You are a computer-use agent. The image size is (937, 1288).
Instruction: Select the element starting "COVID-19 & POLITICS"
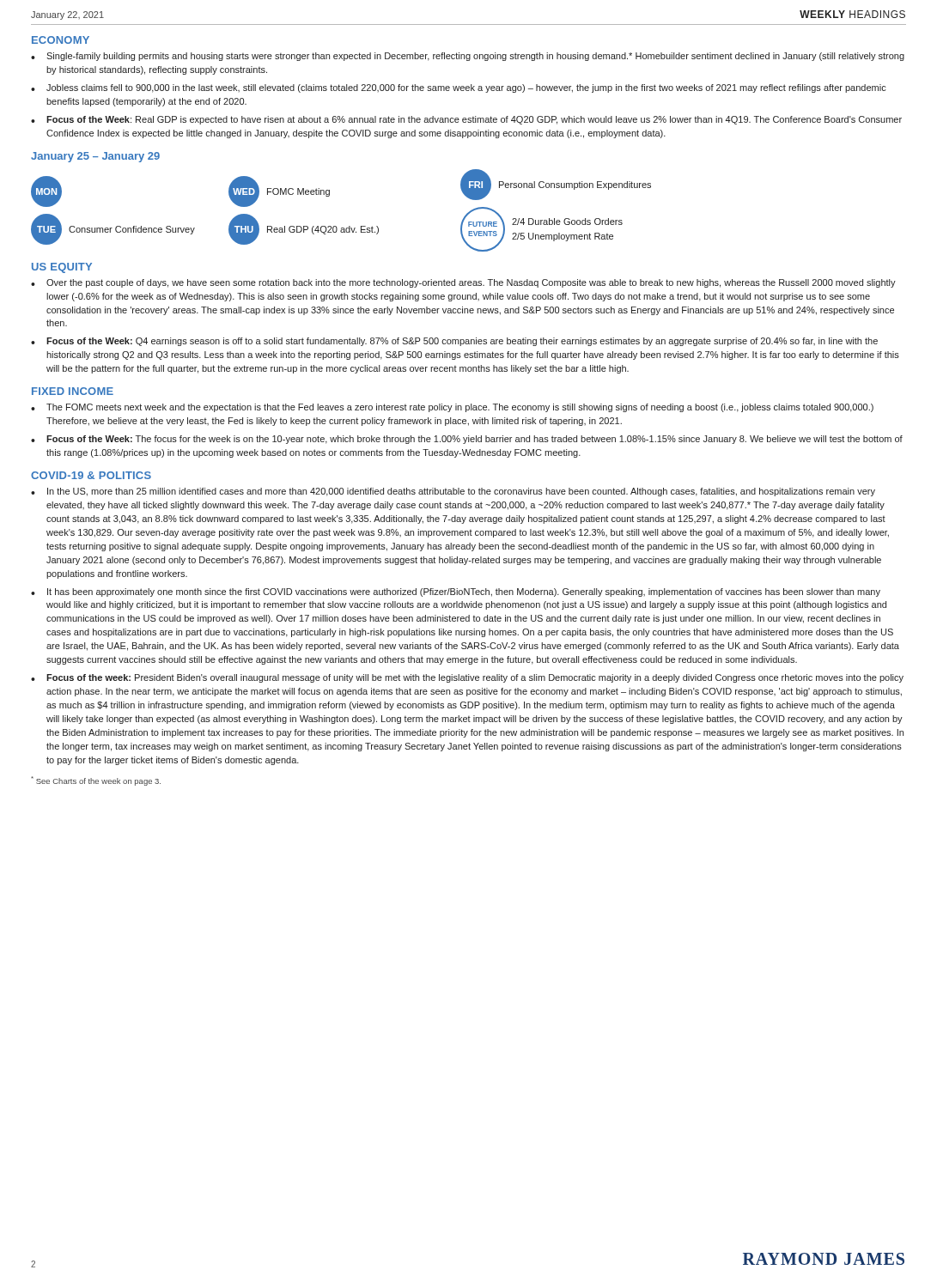tap(91, 475)
